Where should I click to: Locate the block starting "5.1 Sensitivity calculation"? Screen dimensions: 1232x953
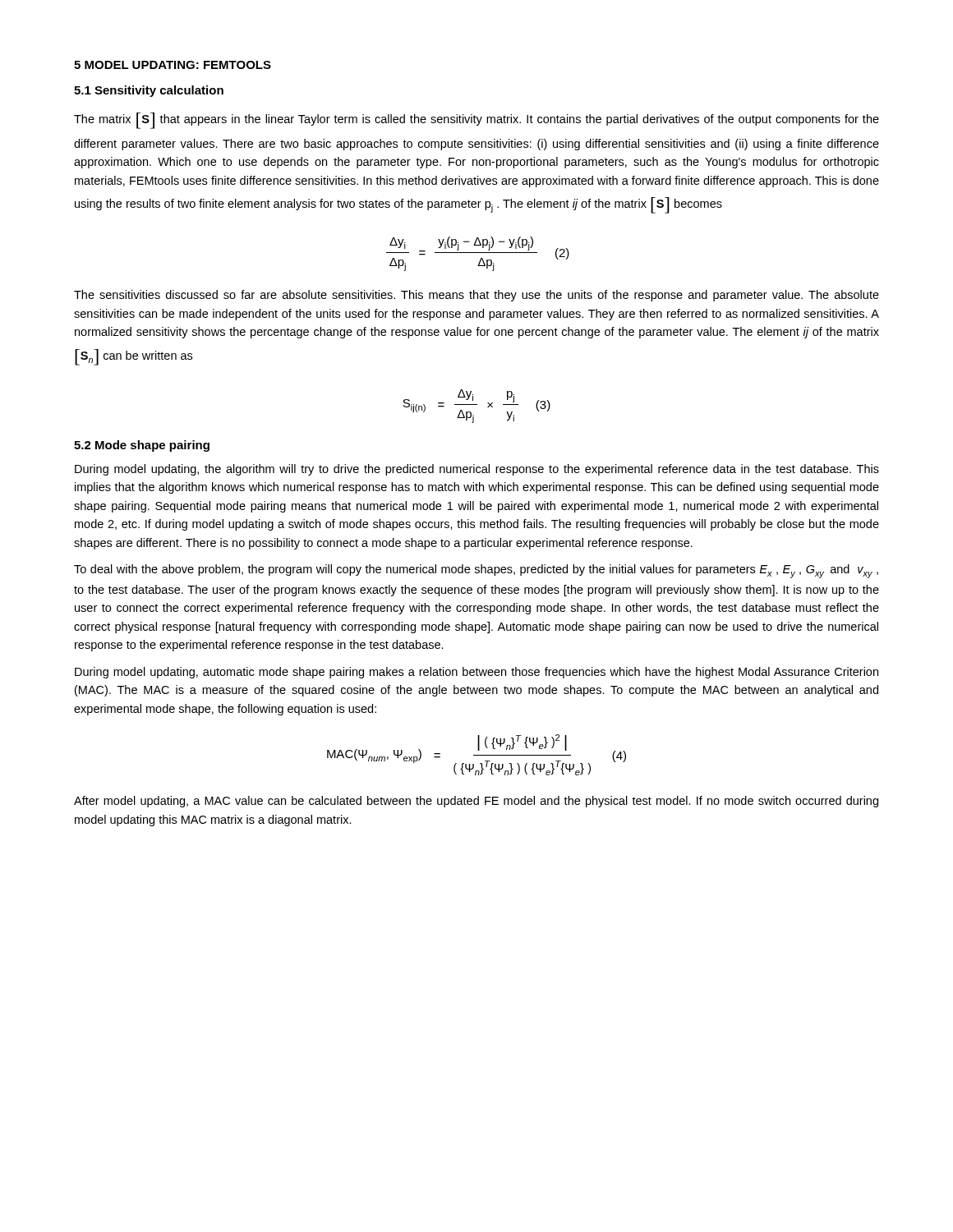tap(149, 90)
